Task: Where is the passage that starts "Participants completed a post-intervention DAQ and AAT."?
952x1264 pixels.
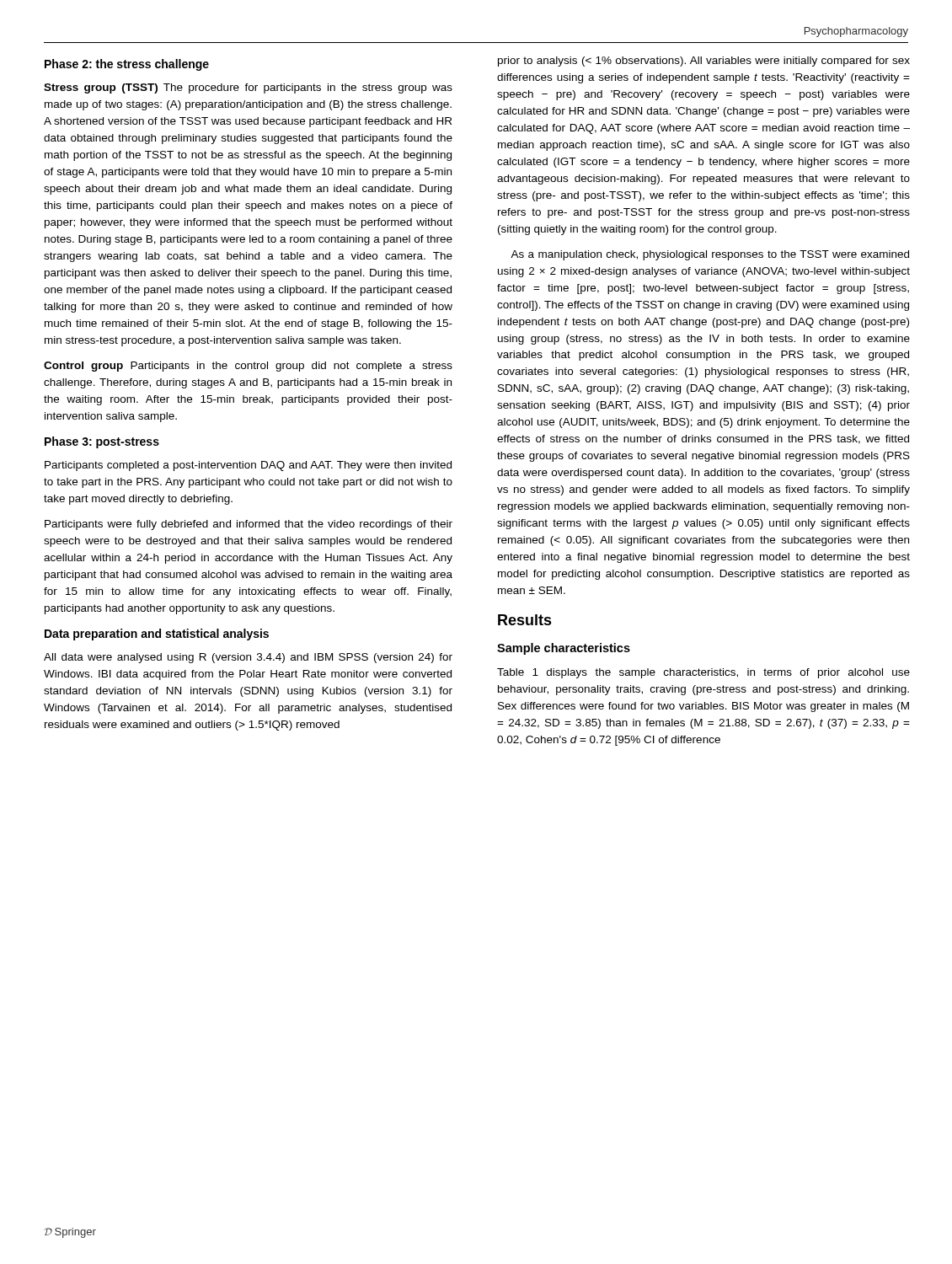Action: (248, 482)
